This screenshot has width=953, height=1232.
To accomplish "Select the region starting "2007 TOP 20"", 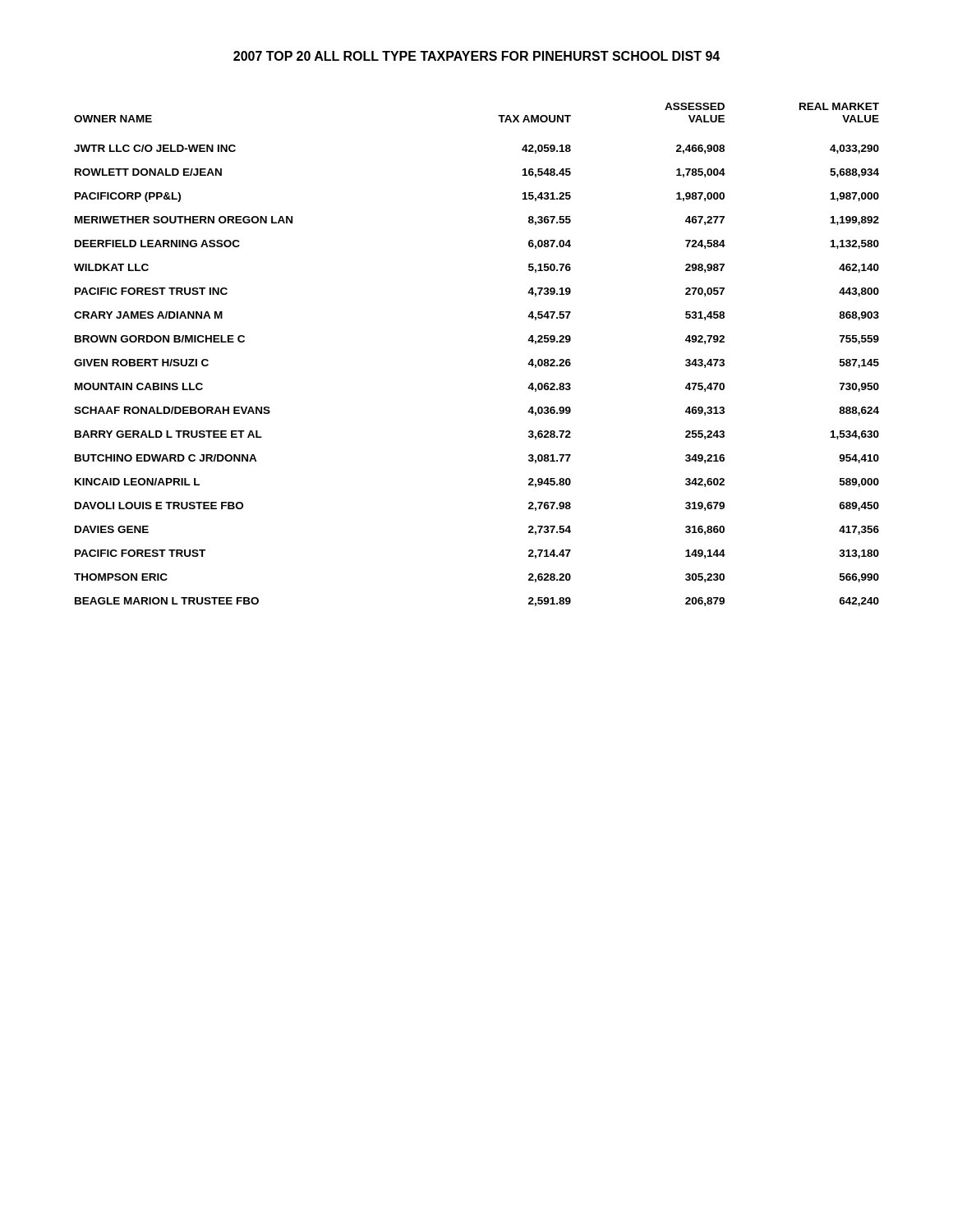I will (476, 56).
